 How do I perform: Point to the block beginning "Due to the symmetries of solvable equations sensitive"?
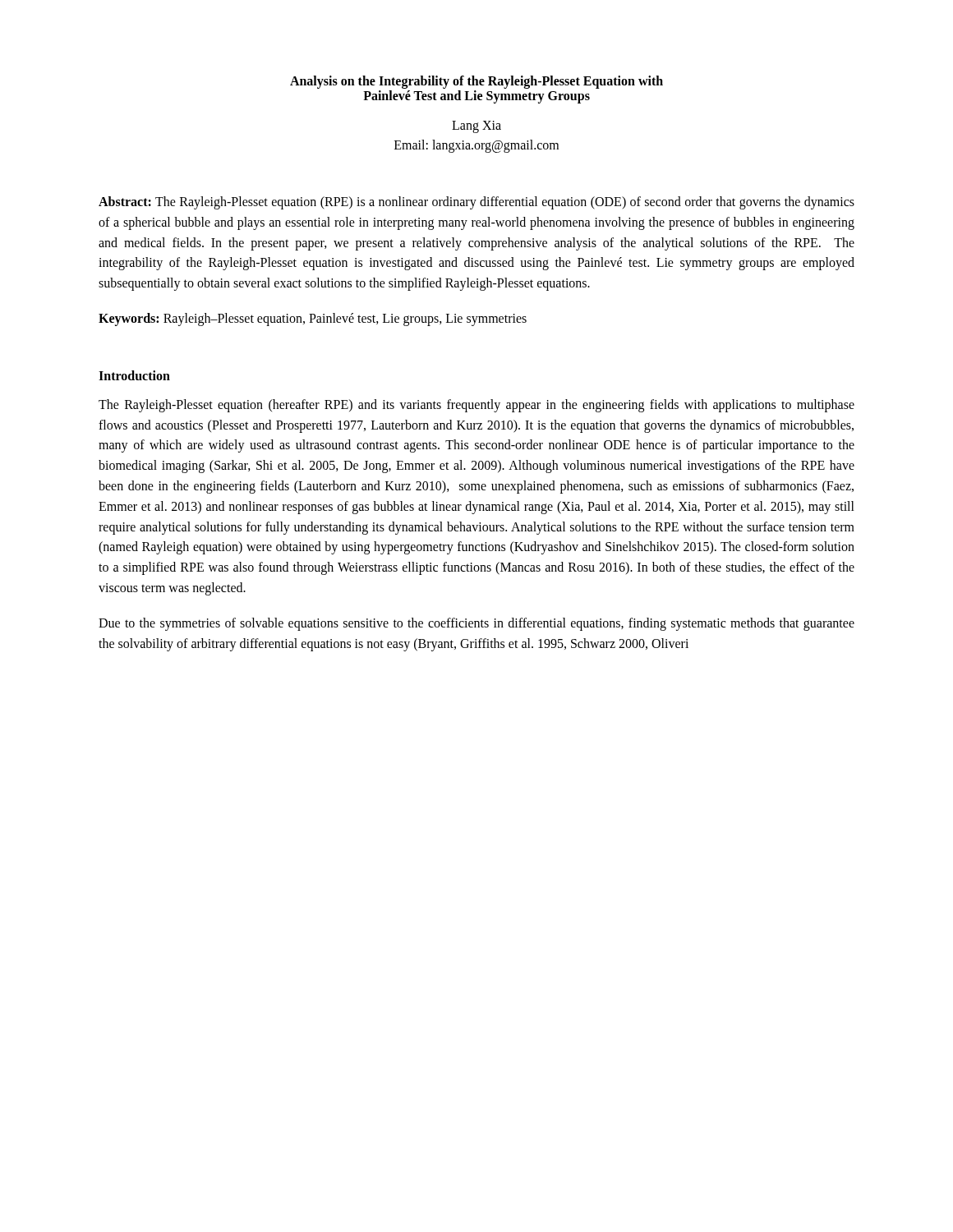476,633
